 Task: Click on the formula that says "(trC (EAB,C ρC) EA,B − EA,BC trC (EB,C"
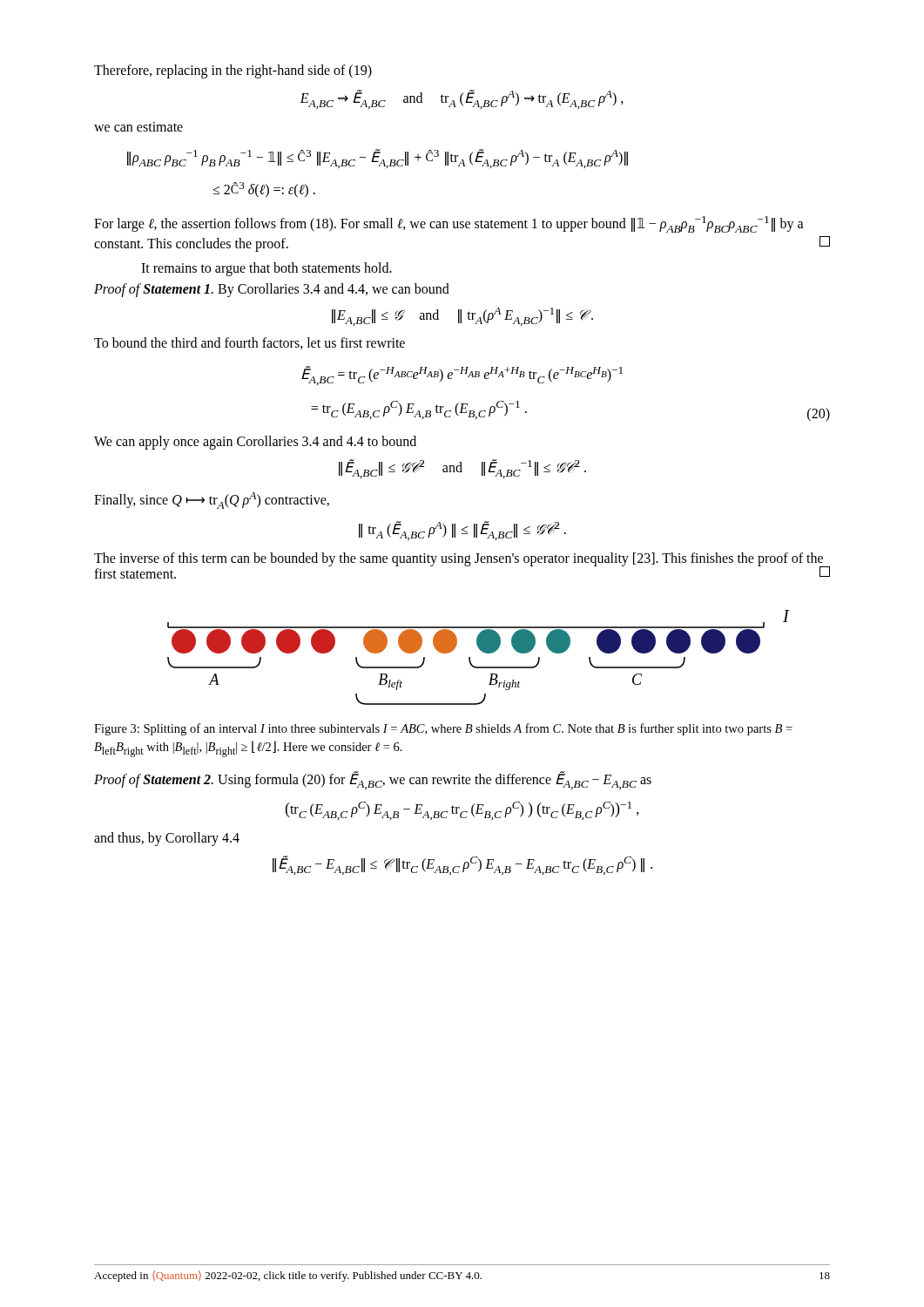[462, 809]
